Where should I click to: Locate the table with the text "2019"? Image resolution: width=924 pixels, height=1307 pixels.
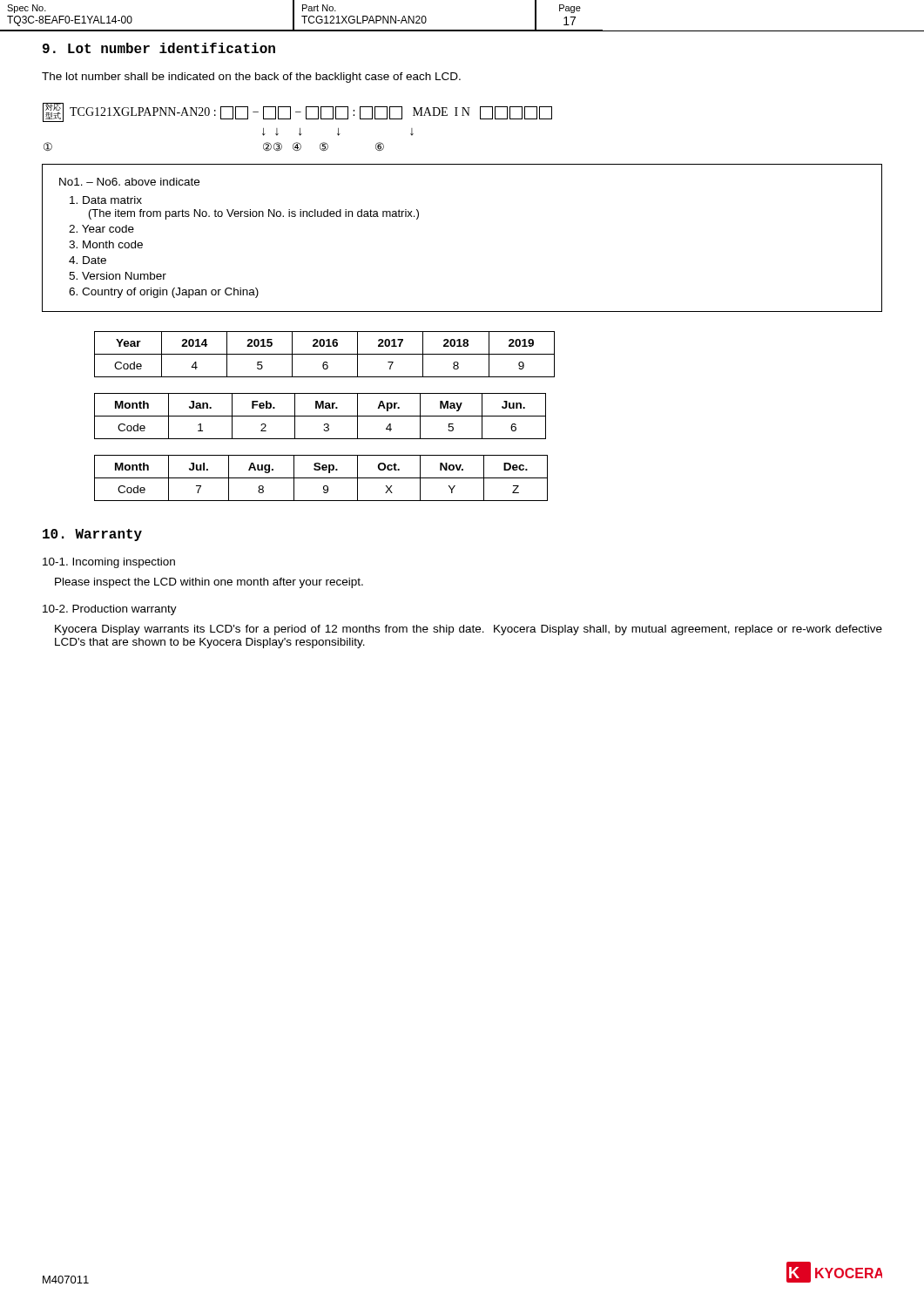[488, 354]
